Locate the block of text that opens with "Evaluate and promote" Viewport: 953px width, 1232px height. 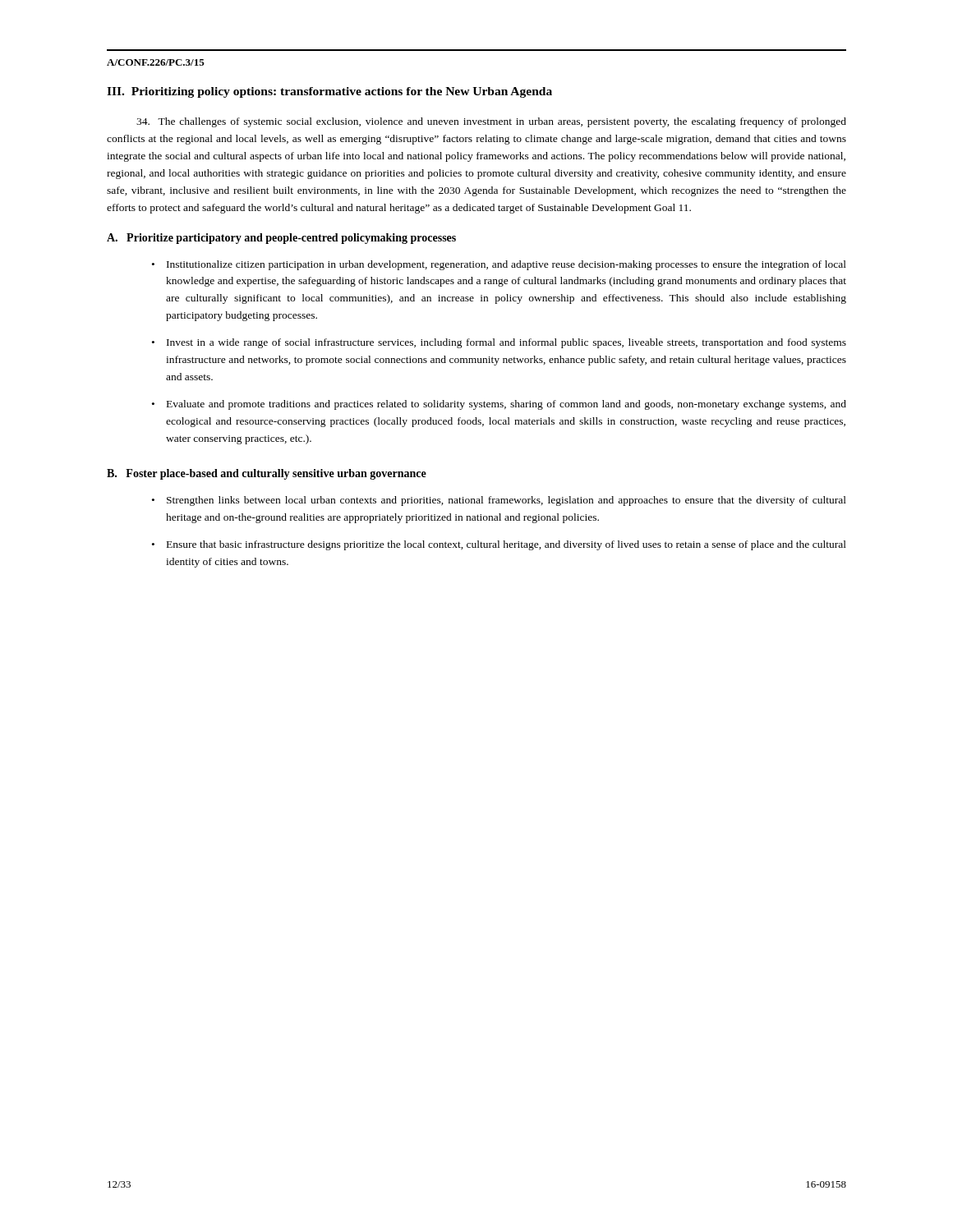click(506, 421)
